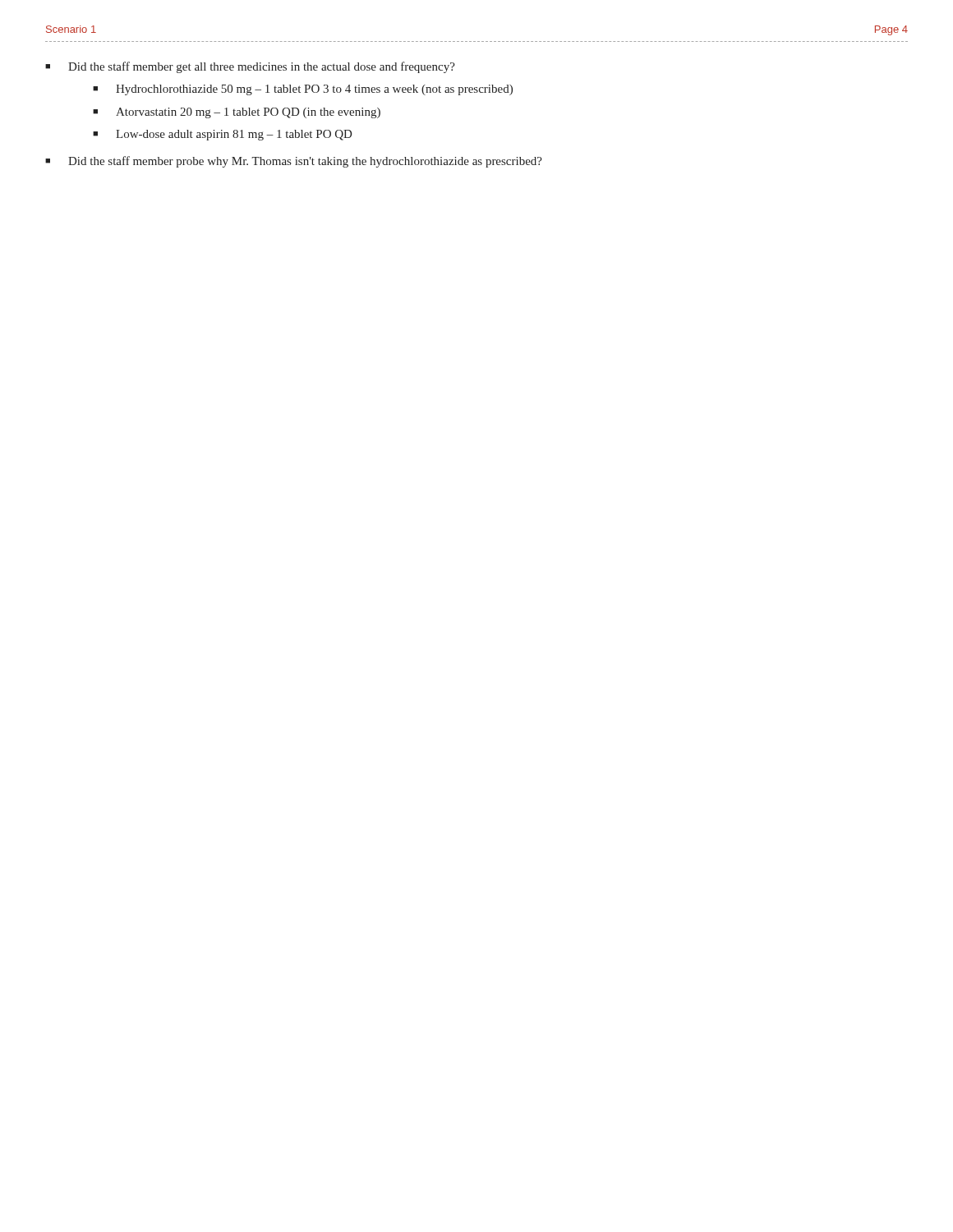Point to the block beginning "■ Hydrochlorothiazide 50 mg – 1"
Screen dimensions: 1232x953
[500, 89]
